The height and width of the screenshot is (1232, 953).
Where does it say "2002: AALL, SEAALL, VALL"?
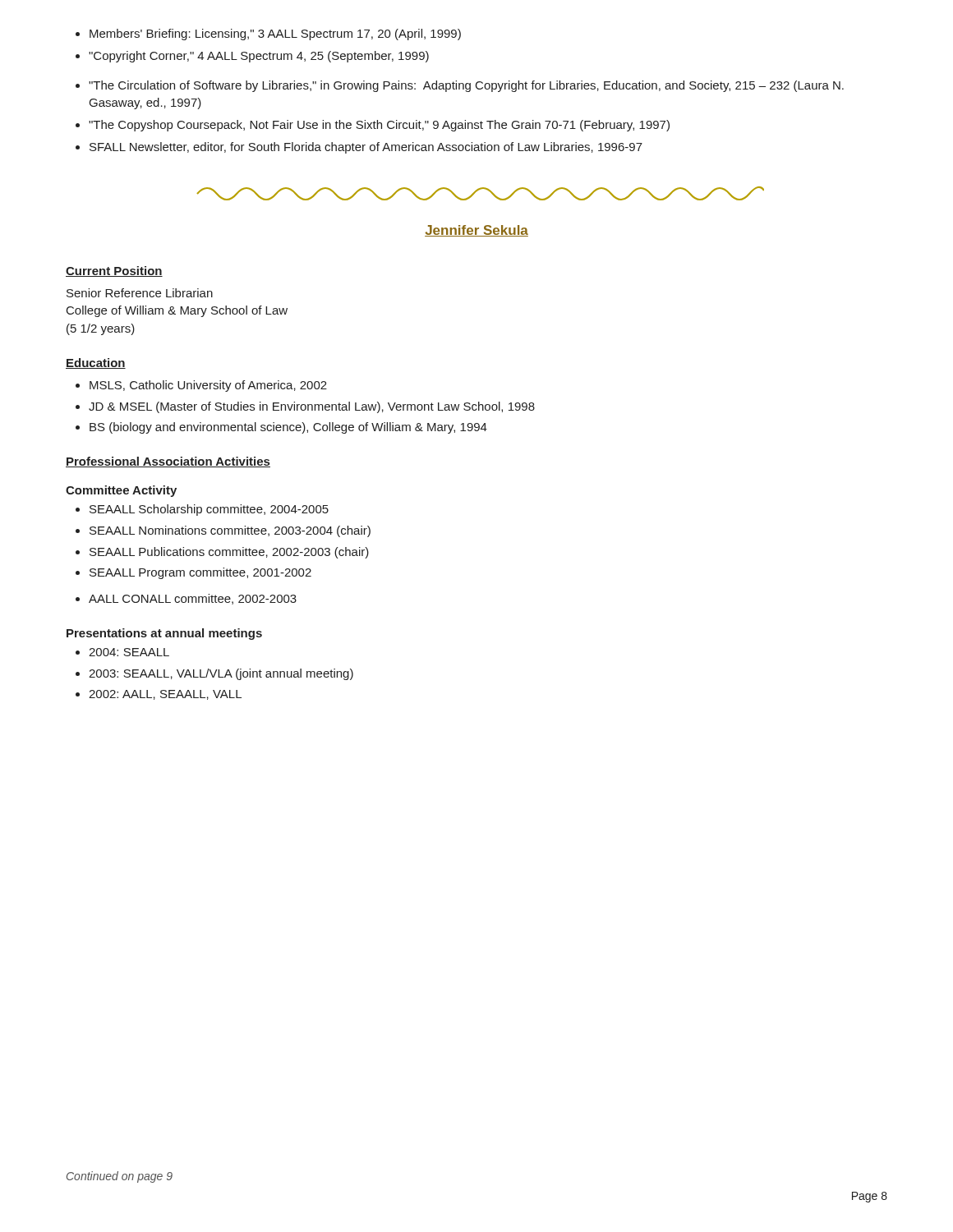point(159,695)
